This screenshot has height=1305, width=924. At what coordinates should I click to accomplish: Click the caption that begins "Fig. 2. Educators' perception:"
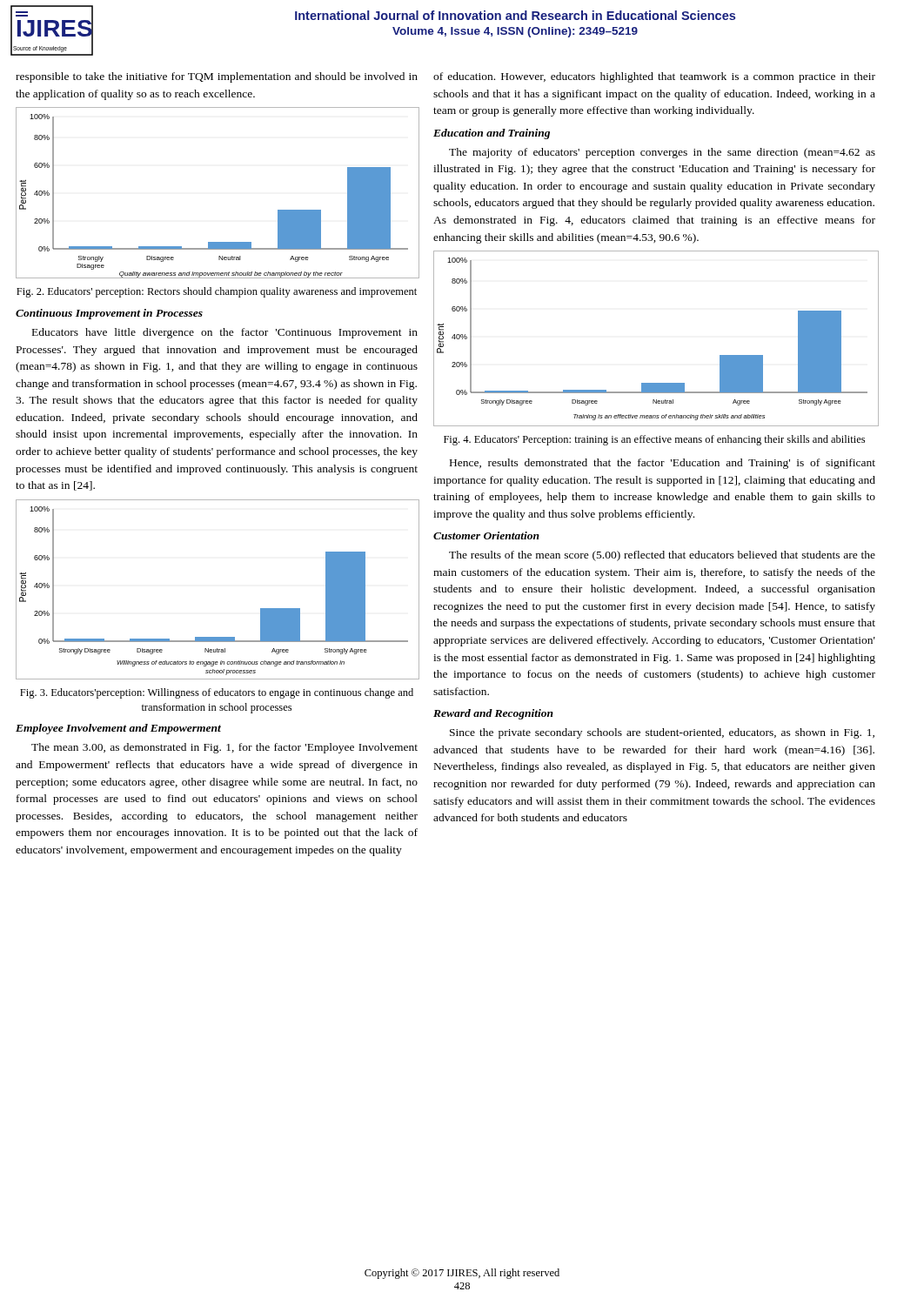(217, 292)
